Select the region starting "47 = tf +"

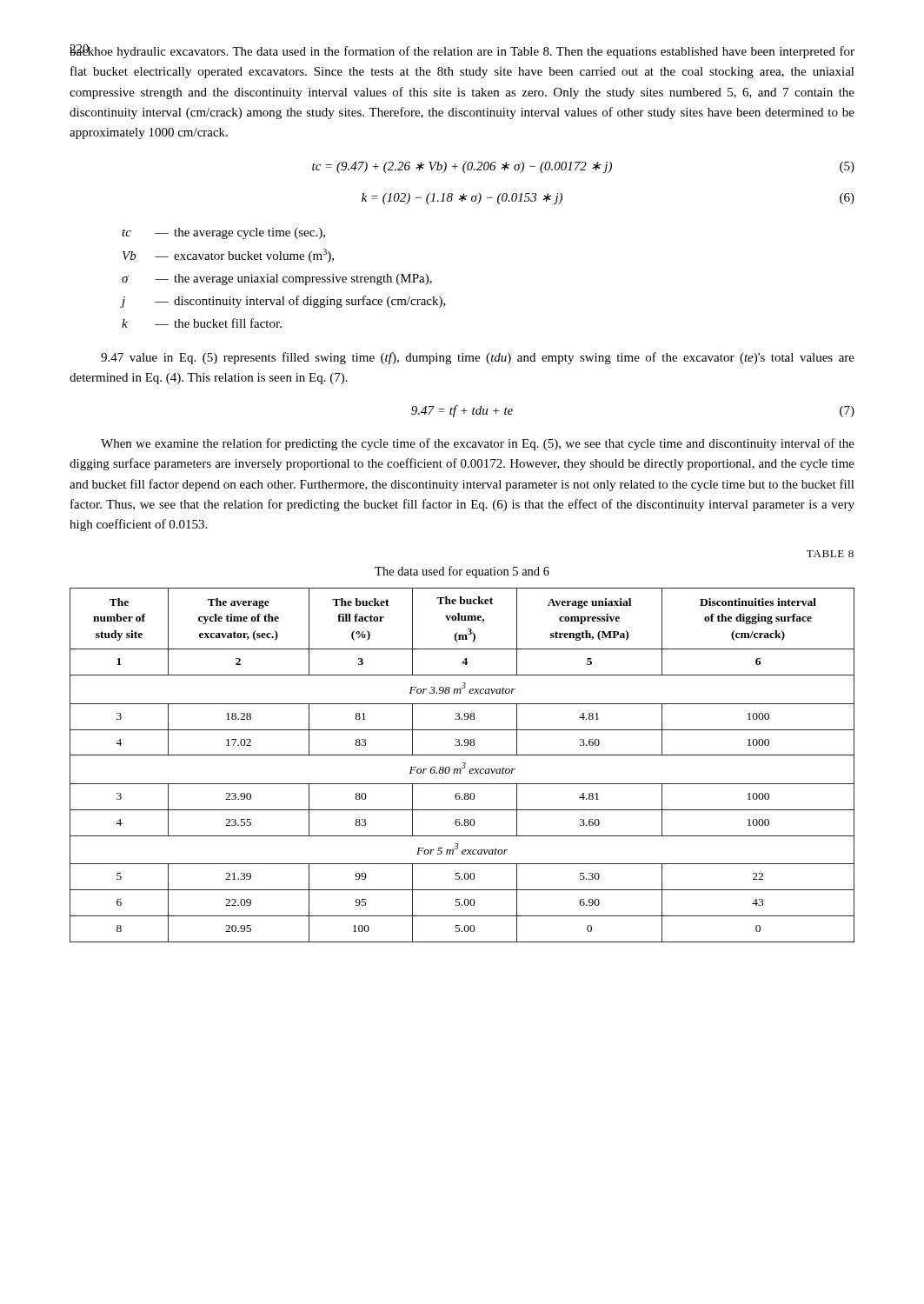[462, 411]
